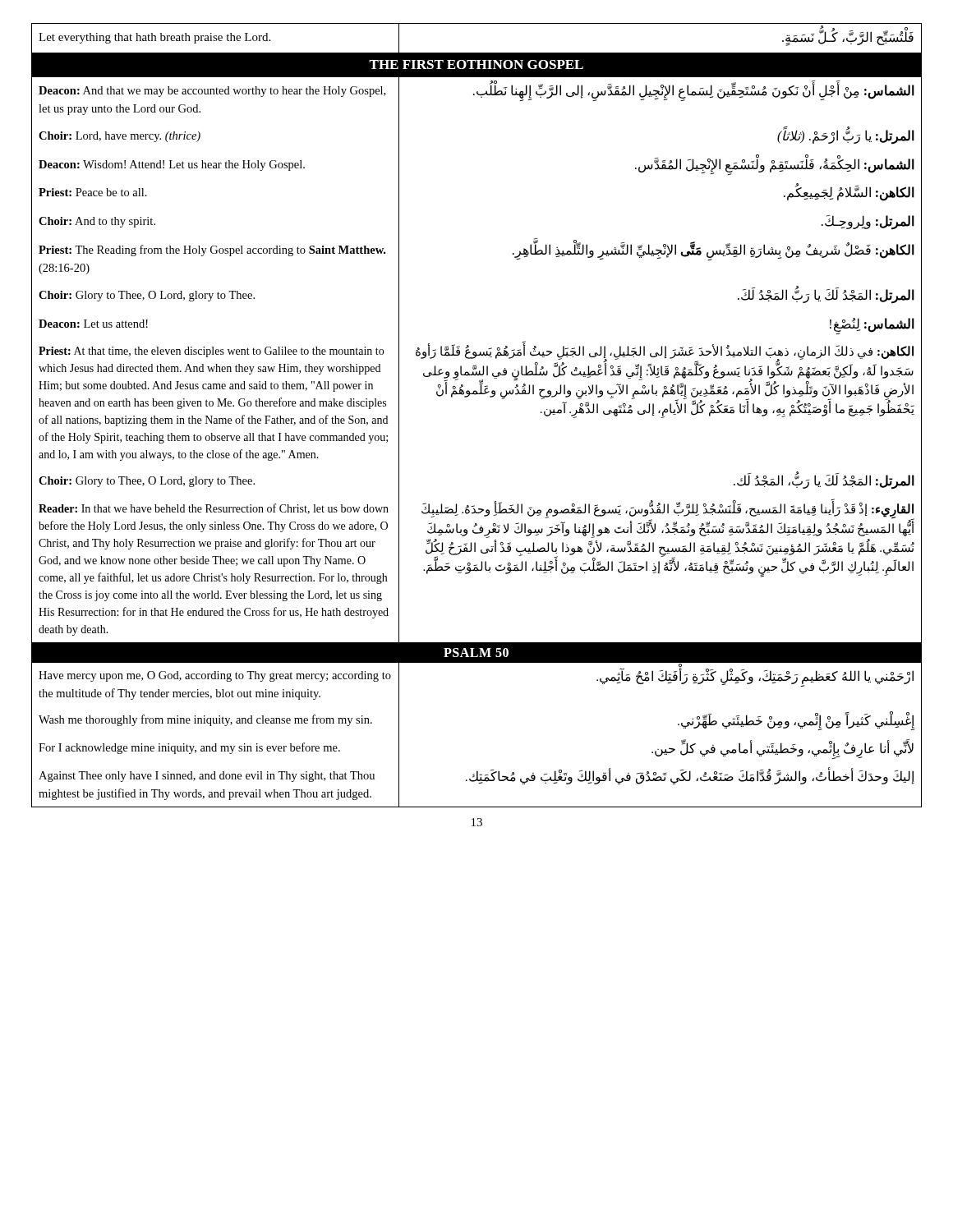Navigate to the block starting "الشماس: الحِكْمَةُ، فَلْنَستَقِمْ ولْنَسْمَعِ الإِنْجِيلَ المُقَدَّس."
The width and height of the screenshot is (953, 1232).
tap(660, 165)
